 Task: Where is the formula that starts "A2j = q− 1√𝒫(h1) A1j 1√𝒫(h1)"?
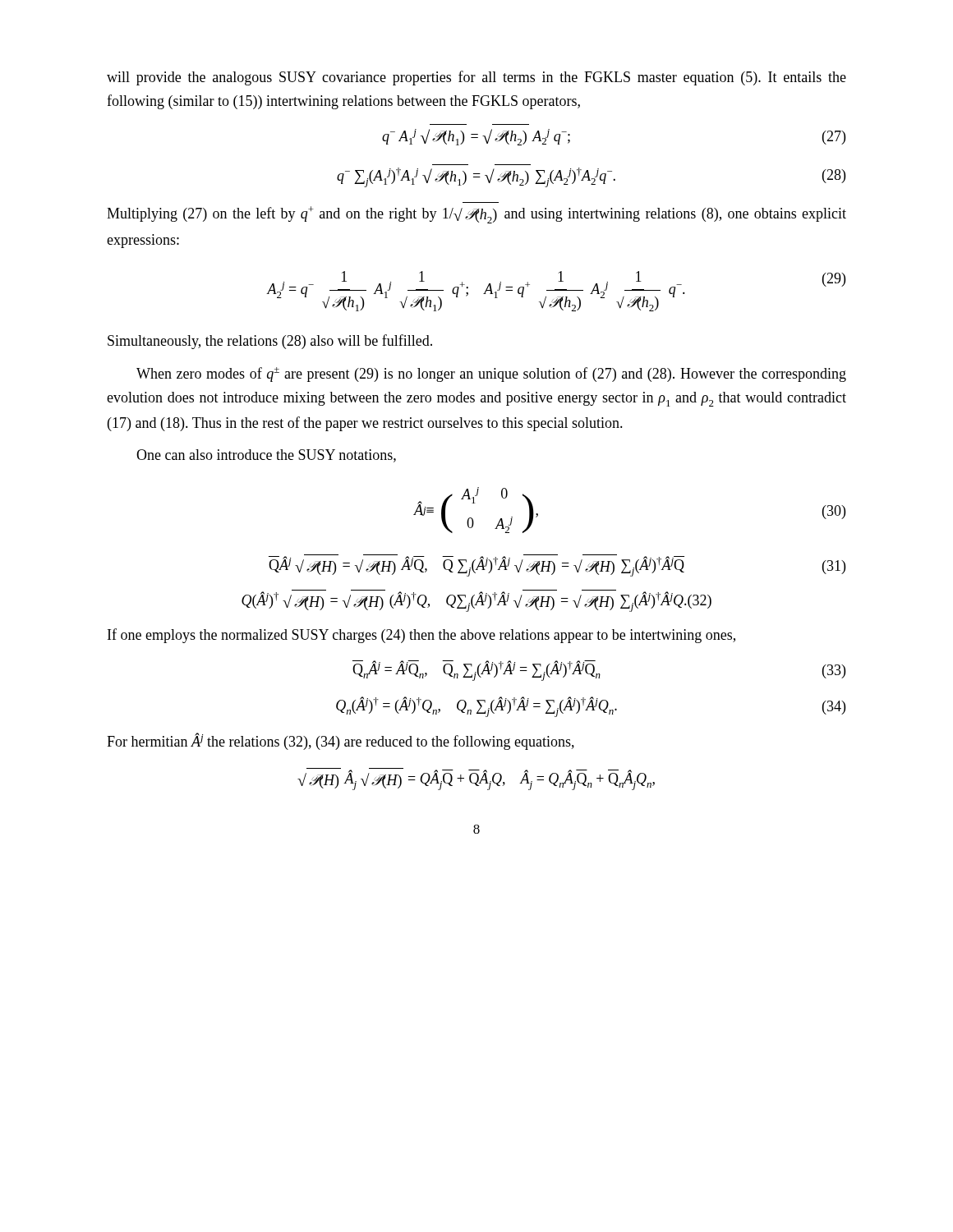[501, 291]
